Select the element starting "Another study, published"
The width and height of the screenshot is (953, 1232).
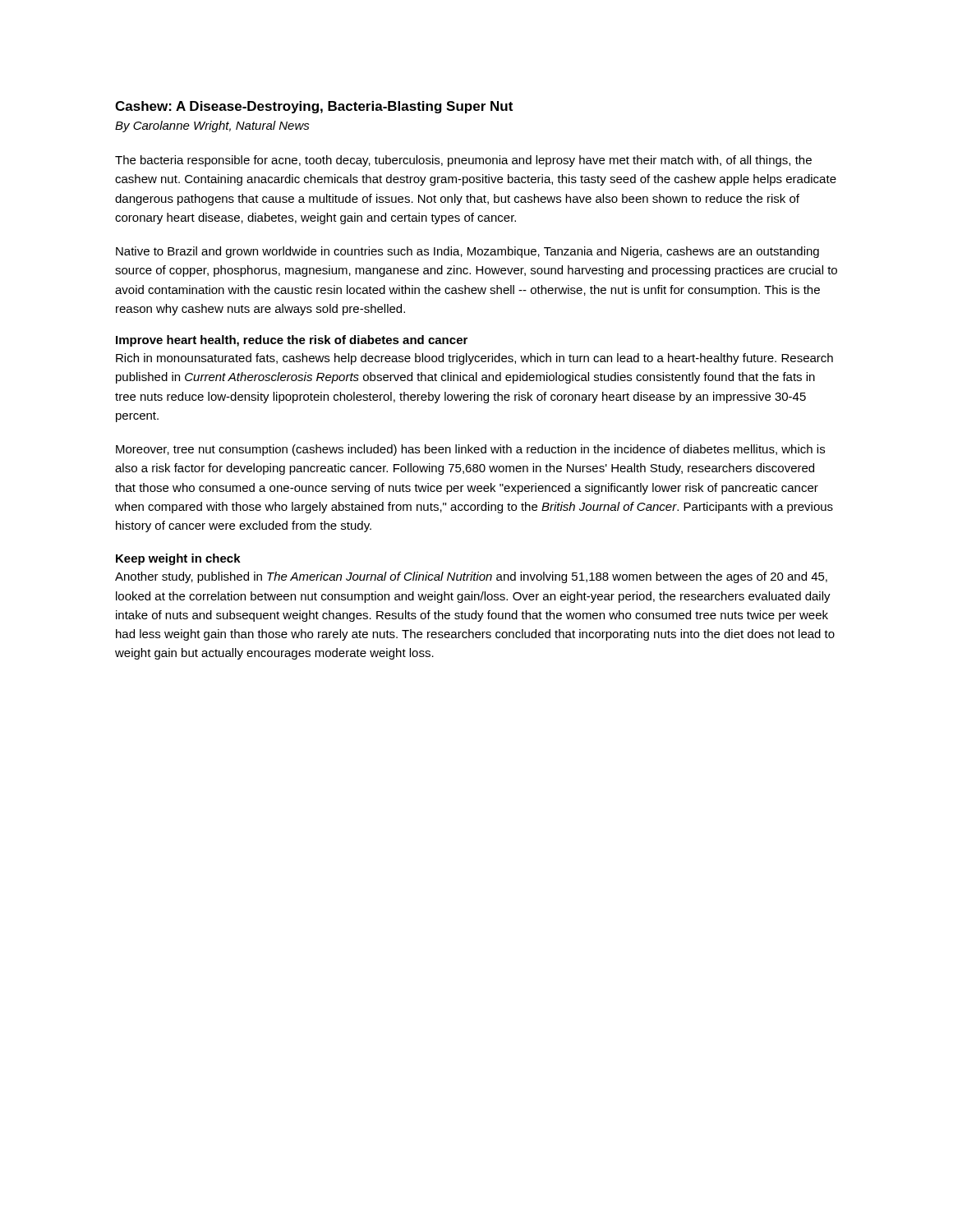tap(475, 615)
